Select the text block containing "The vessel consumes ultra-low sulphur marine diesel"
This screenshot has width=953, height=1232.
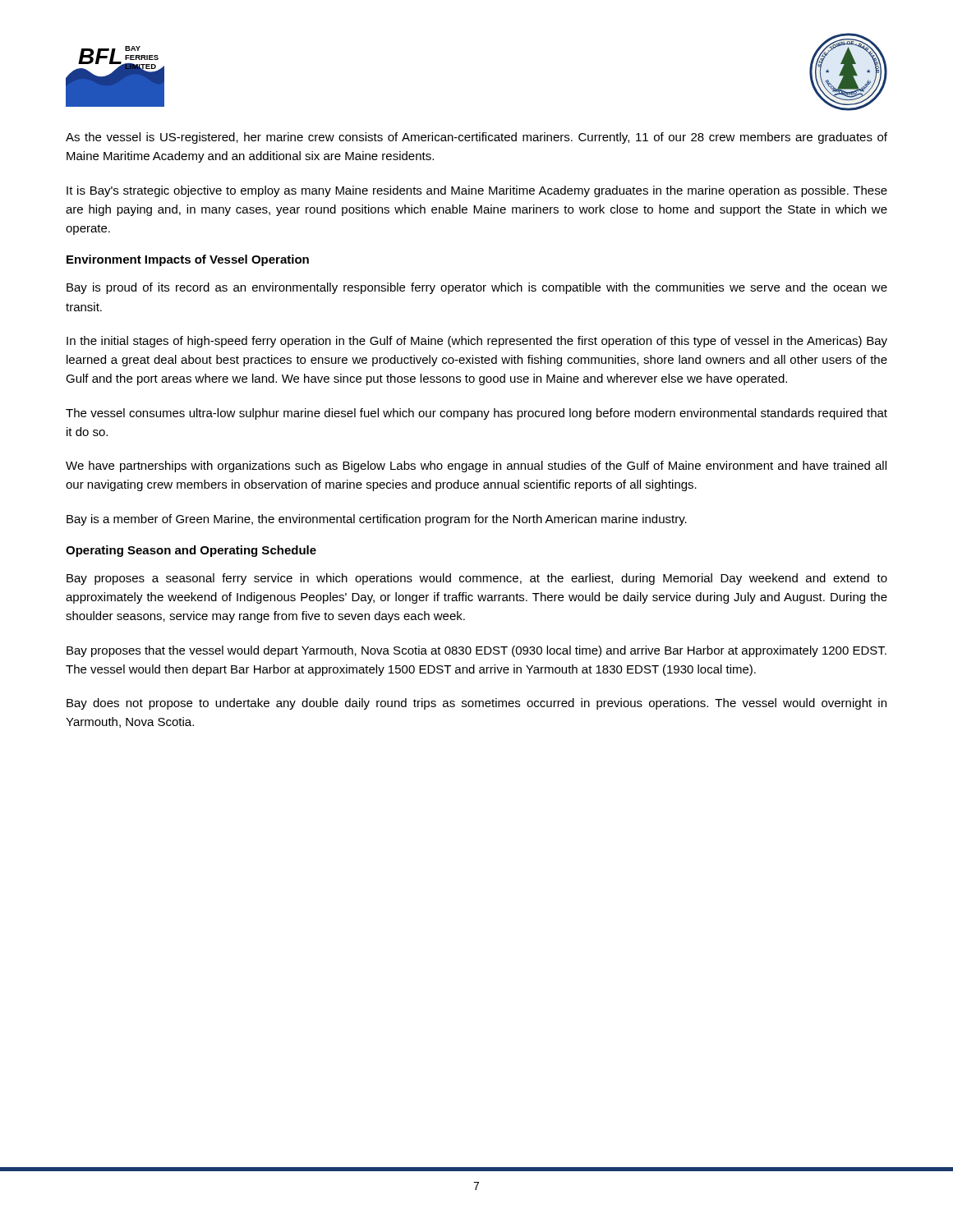pos(476,422)
